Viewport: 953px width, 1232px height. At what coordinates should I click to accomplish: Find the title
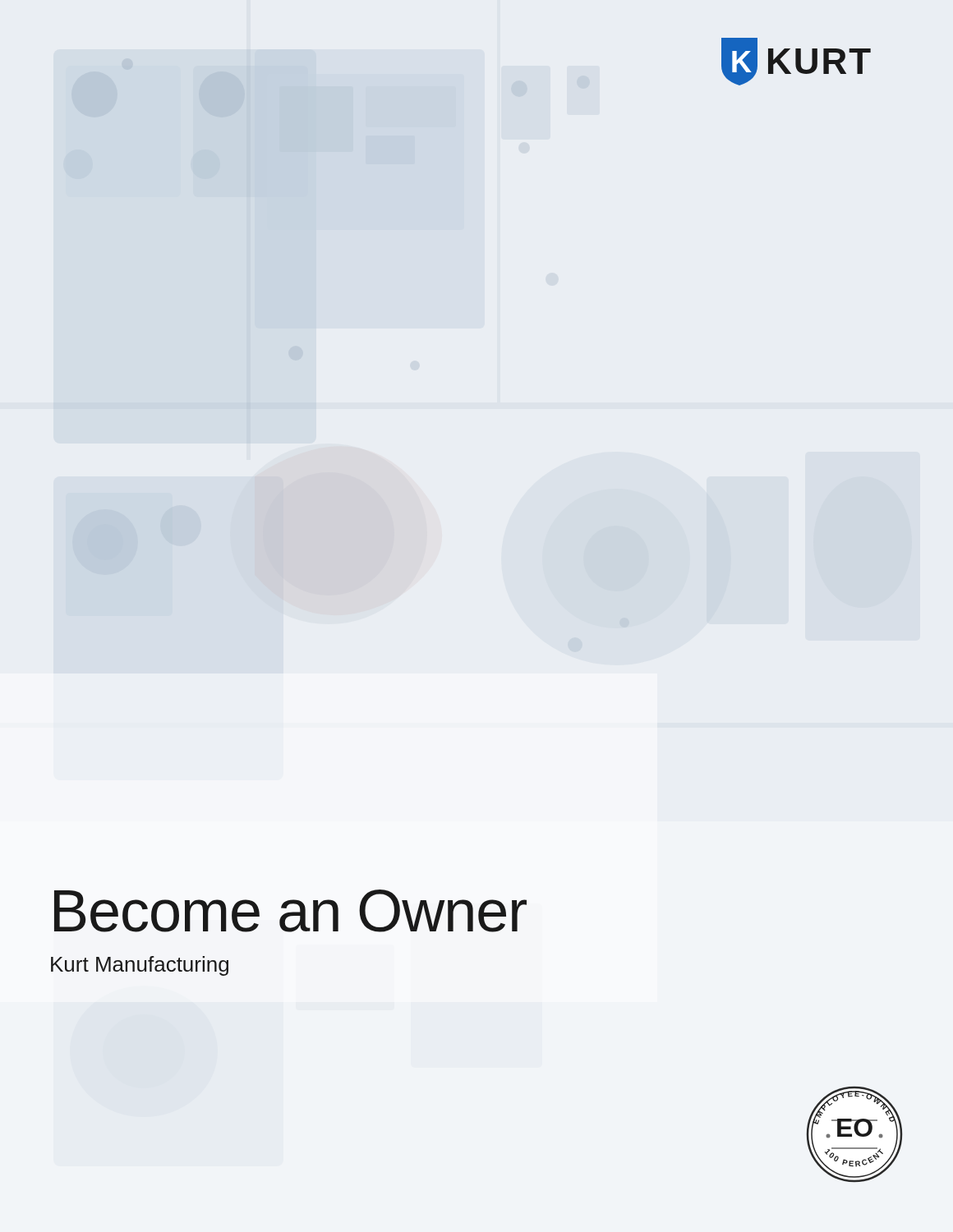pos(288,928)
